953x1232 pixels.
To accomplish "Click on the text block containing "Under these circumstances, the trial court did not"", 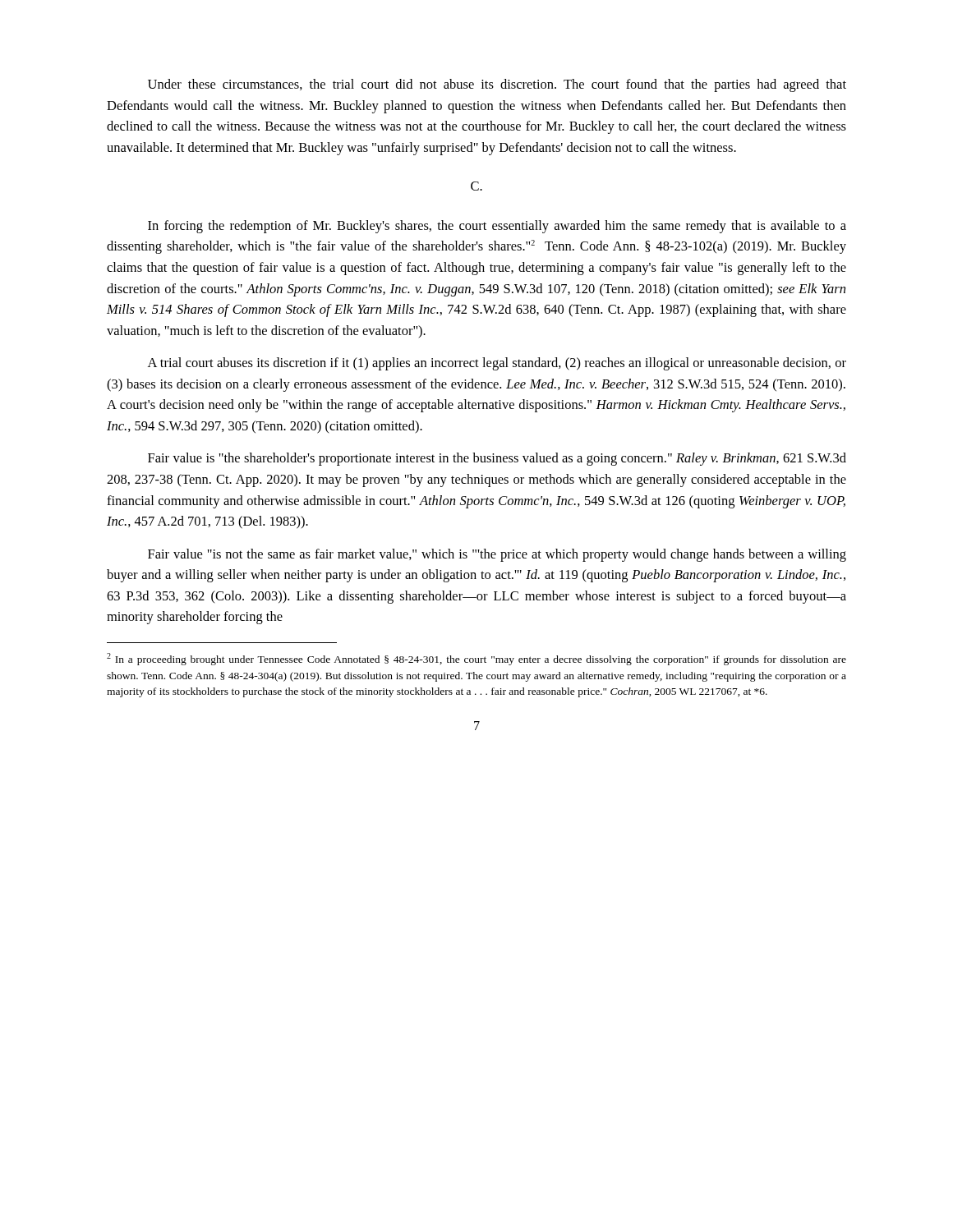I will click(x=476, y=116).
